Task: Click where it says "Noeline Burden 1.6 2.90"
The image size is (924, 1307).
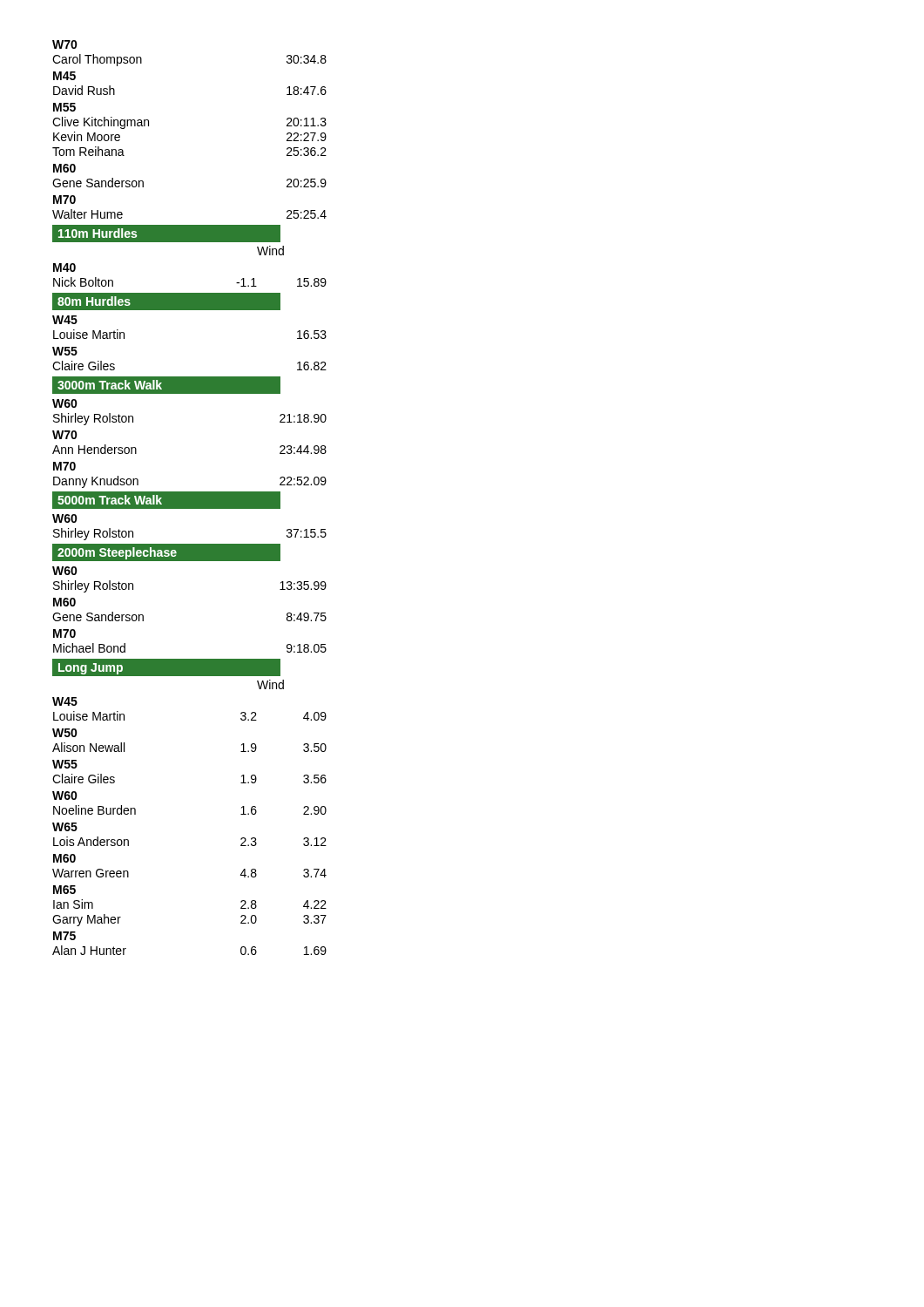Action: click(90, 811)
